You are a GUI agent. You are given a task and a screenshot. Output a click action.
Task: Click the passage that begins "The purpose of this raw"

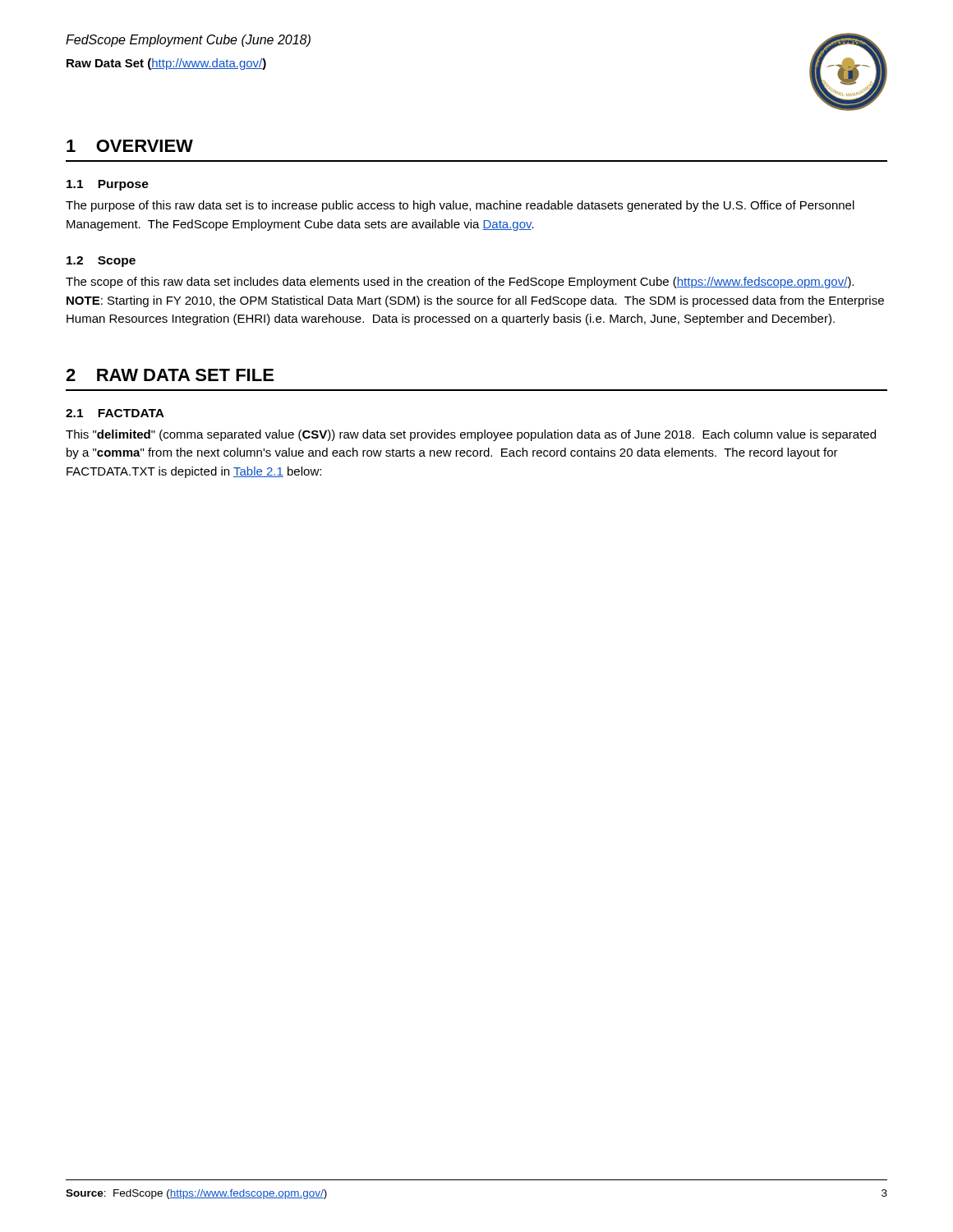point(460,214)
